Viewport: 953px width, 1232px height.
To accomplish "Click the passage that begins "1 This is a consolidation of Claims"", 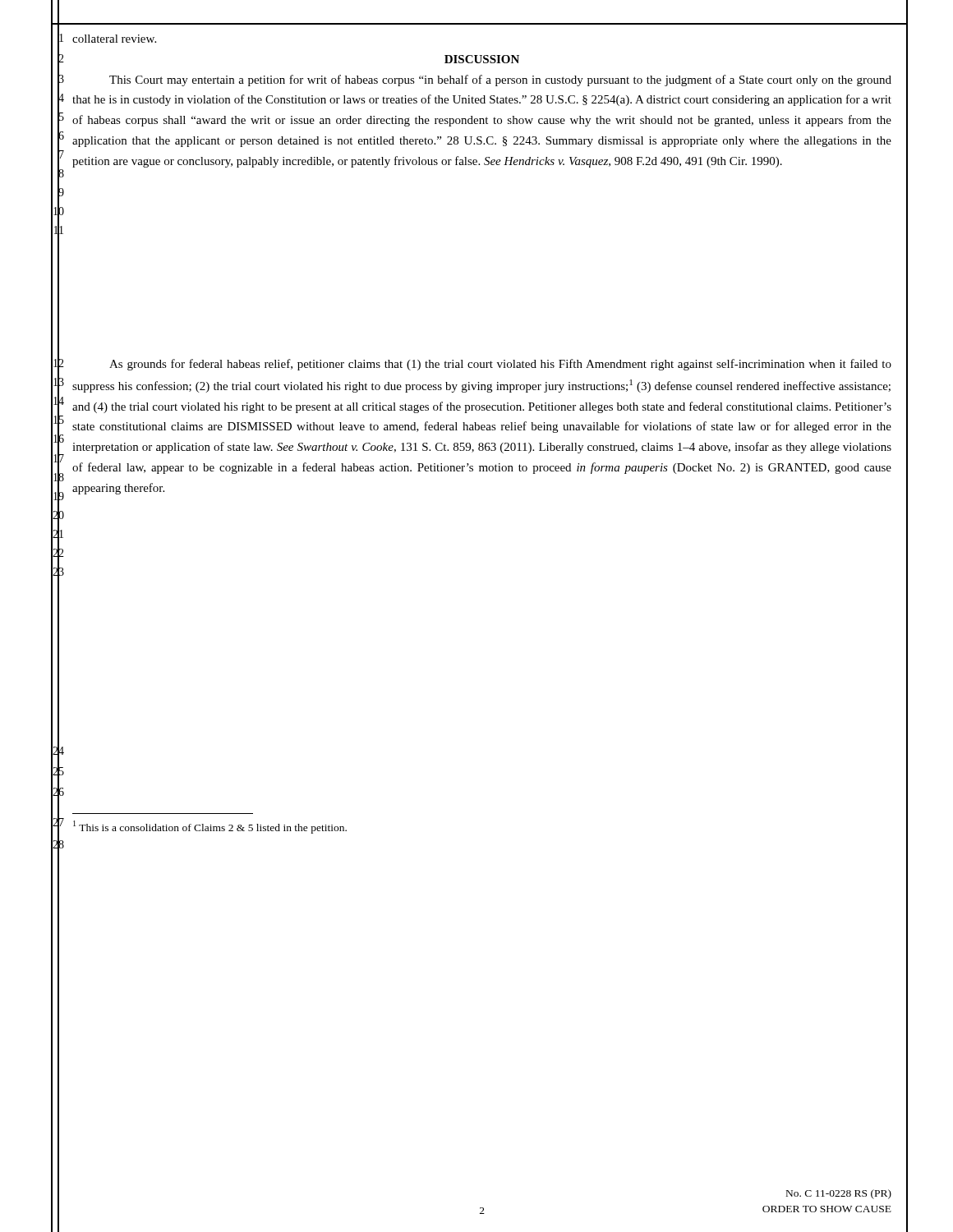I will click(x=210, y=826).
